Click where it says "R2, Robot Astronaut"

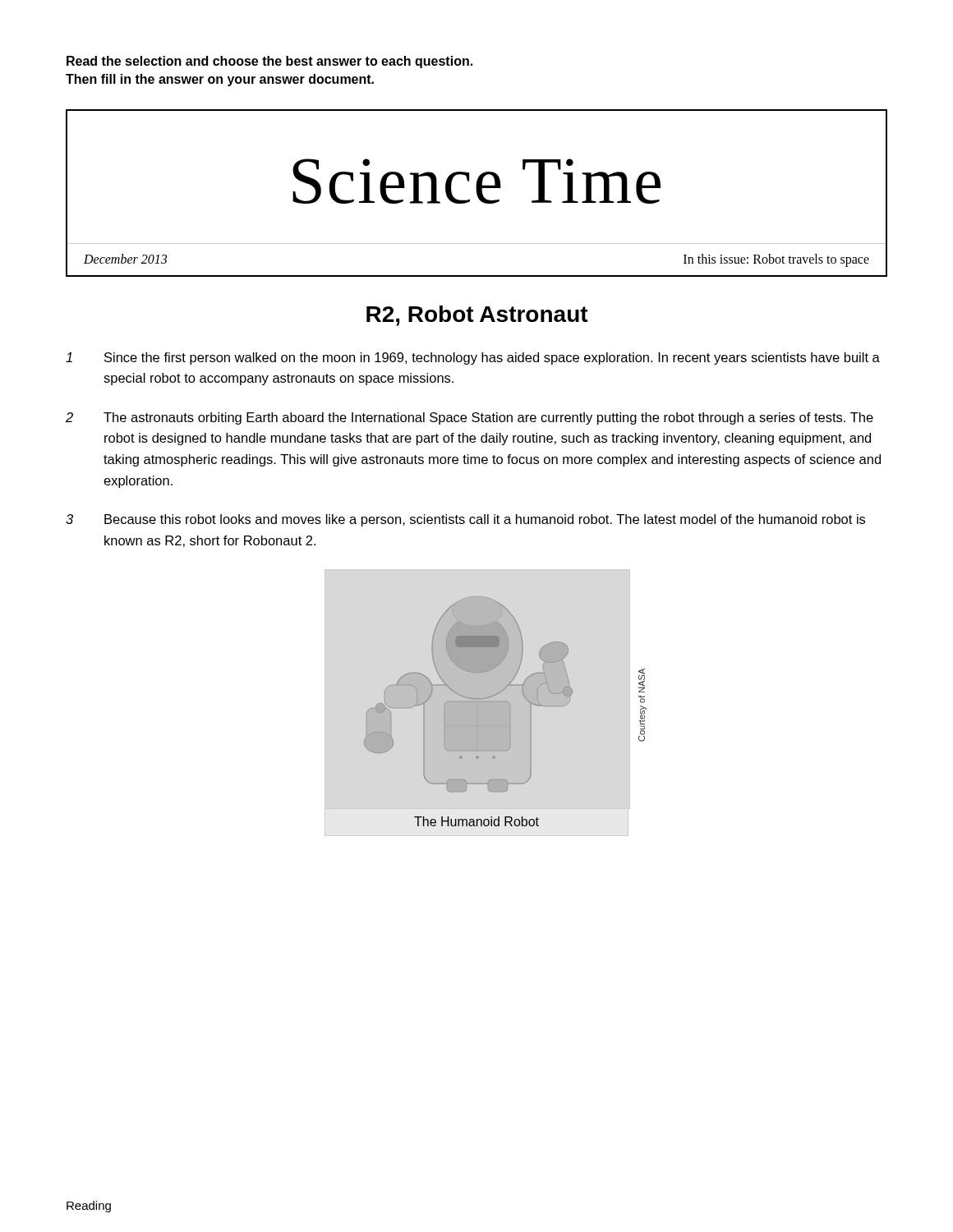[x=476, y=314]
